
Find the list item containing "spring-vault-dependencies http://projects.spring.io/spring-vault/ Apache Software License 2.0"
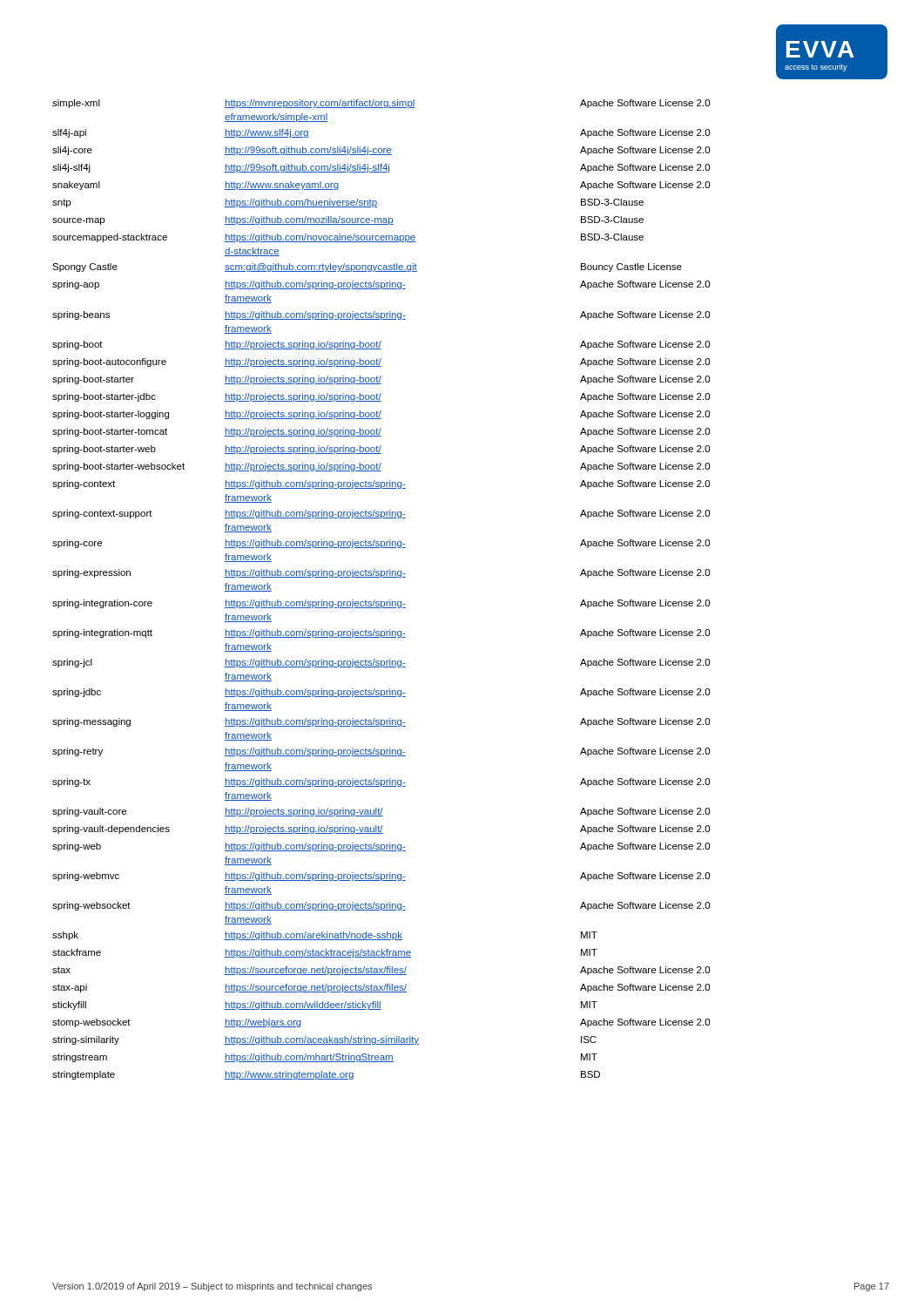pyautogui.click(x=381, y=830)
